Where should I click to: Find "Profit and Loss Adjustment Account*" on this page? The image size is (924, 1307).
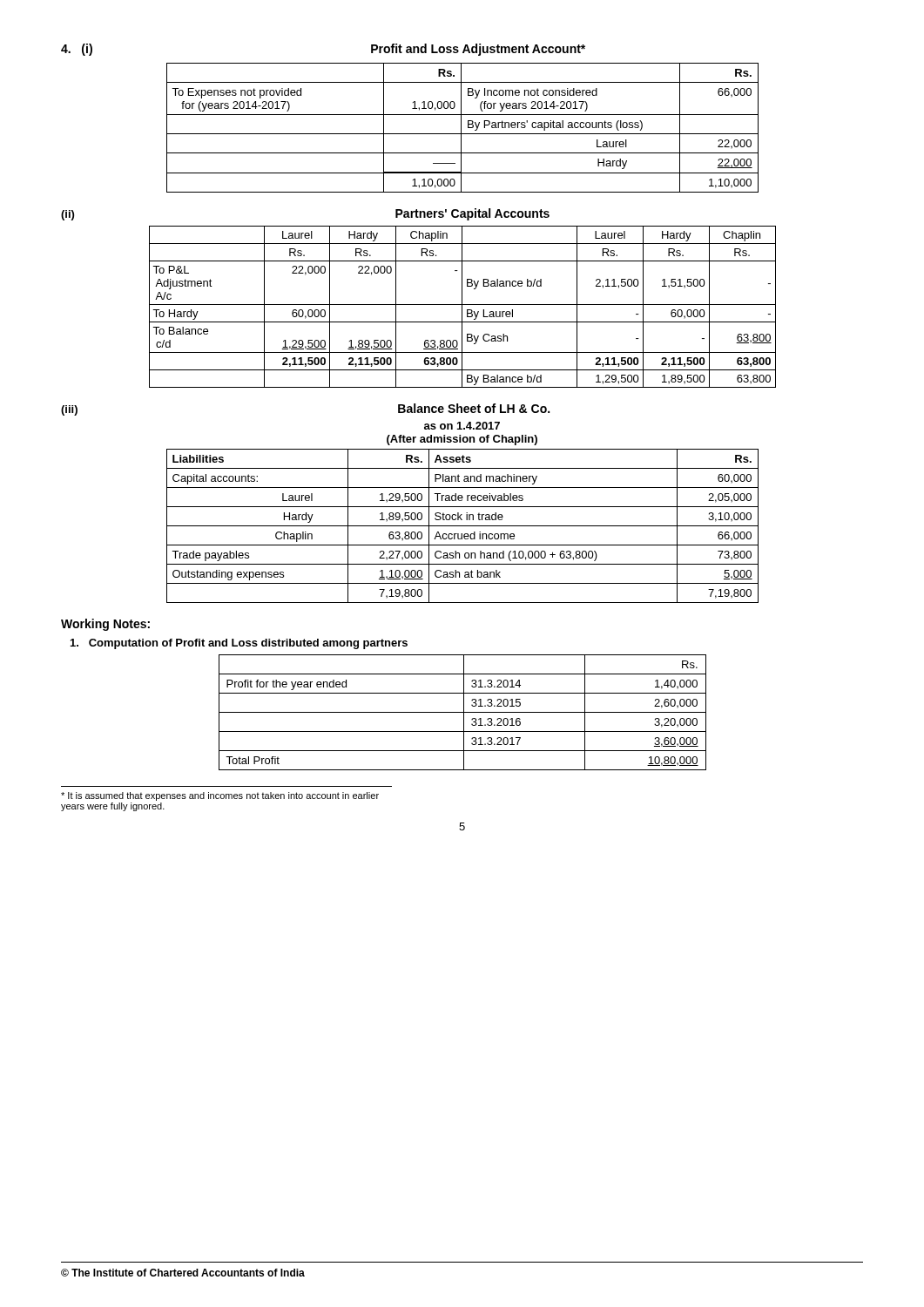[478, 49]
